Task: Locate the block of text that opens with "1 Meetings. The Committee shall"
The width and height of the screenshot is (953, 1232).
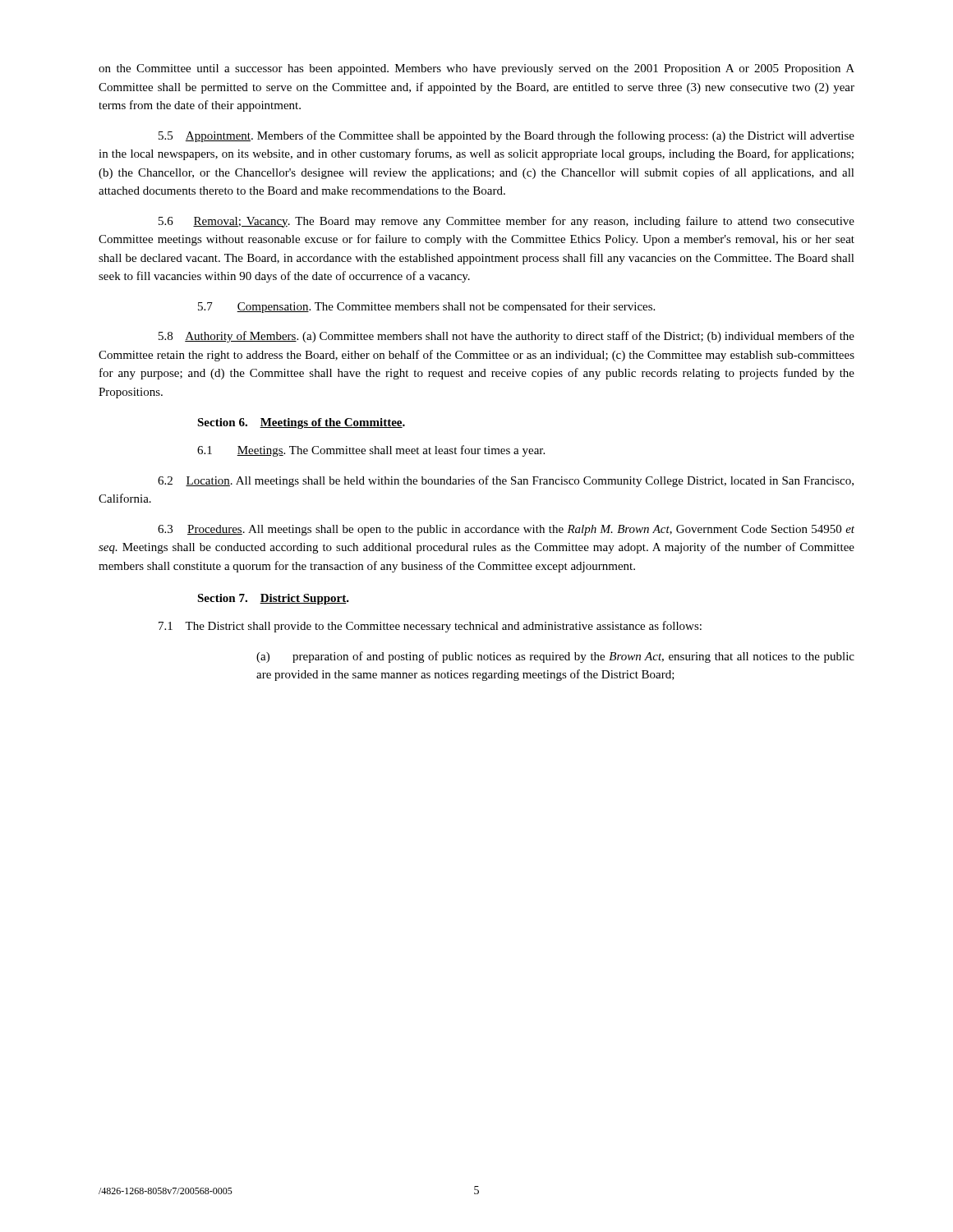Action: [371, 450]
